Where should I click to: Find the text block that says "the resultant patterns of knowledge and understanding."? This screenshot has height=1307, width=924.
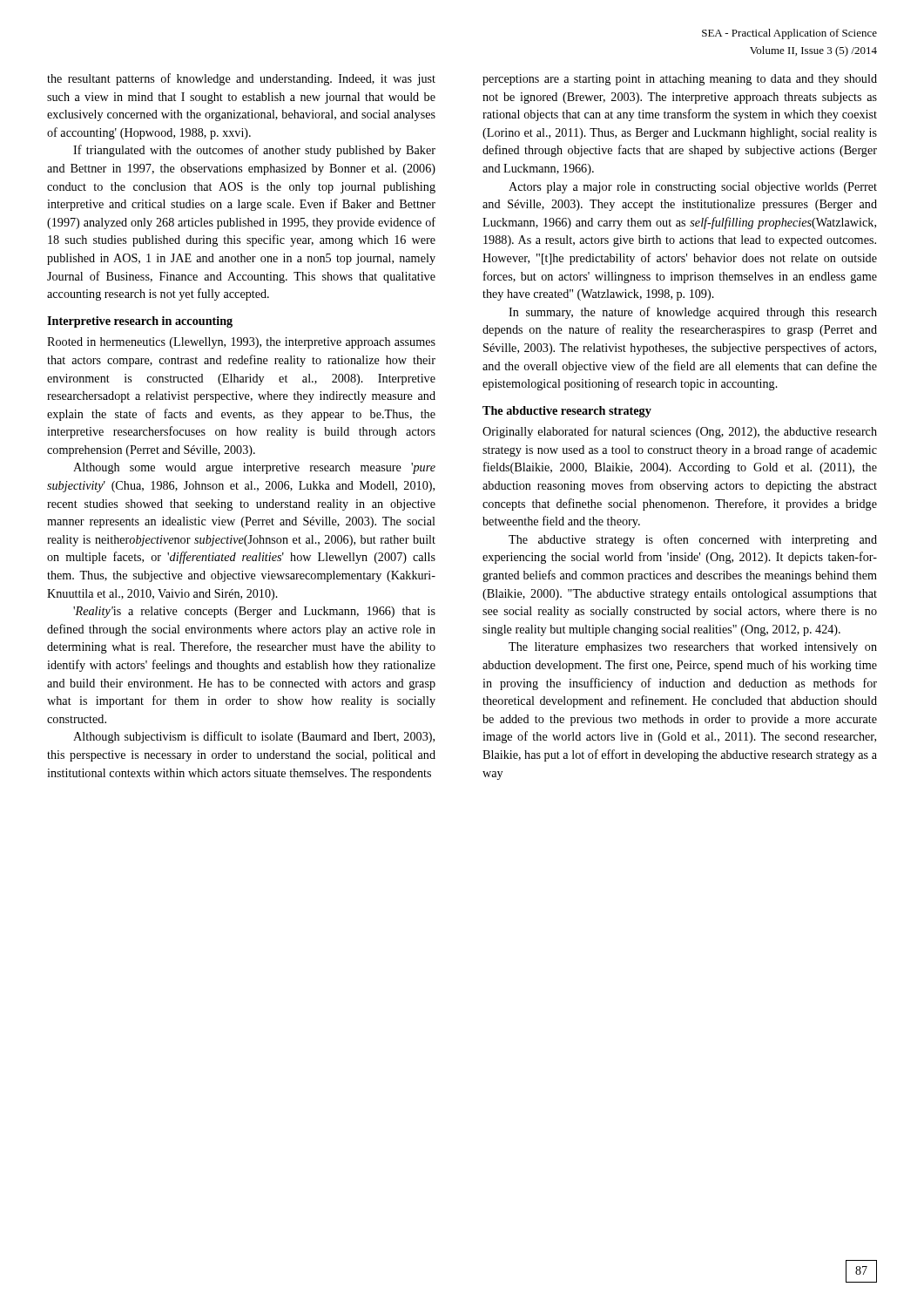[x=241, y=186]
